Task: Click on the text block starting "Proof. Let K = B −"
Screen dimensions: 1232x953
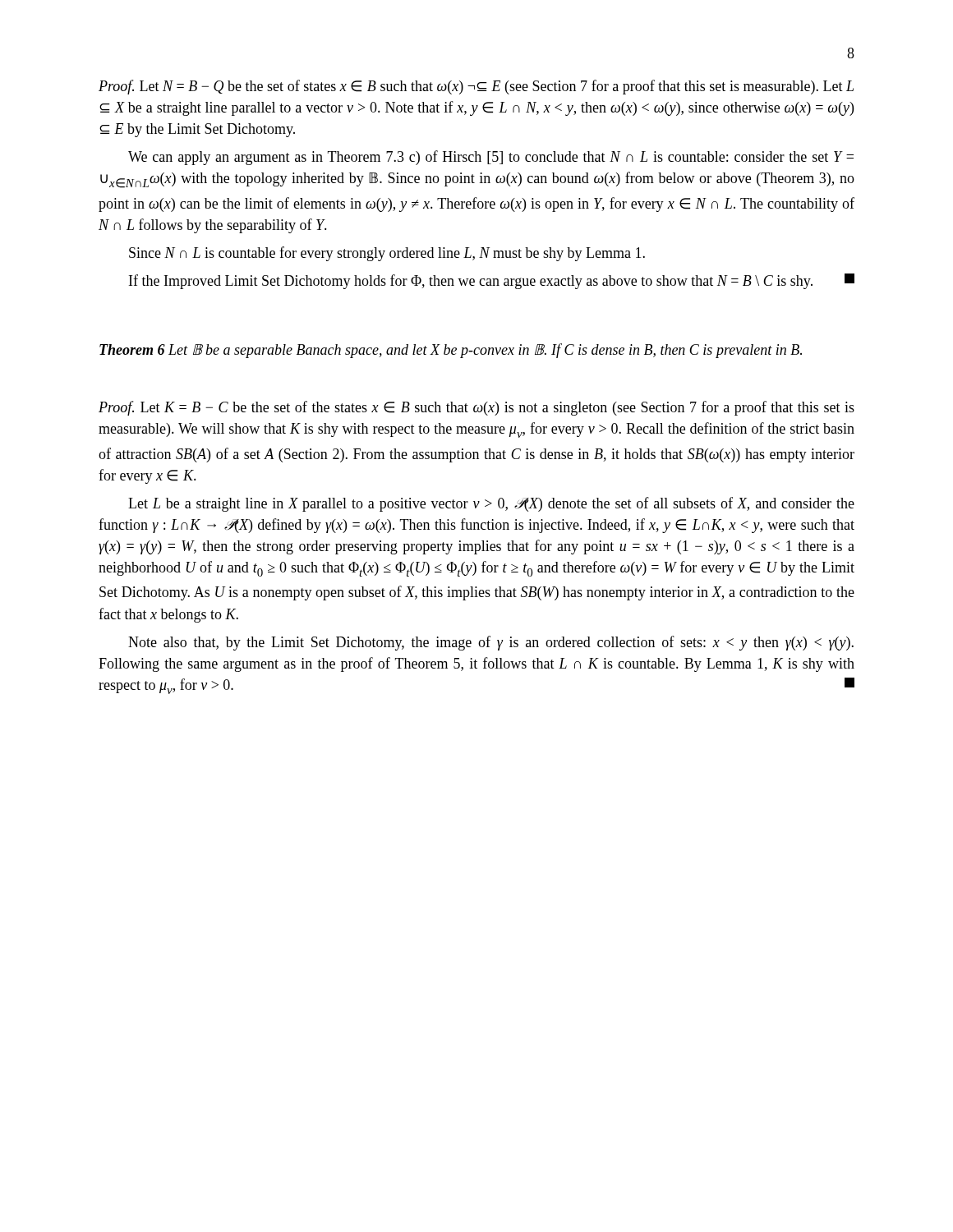Action: coord(476,441)
